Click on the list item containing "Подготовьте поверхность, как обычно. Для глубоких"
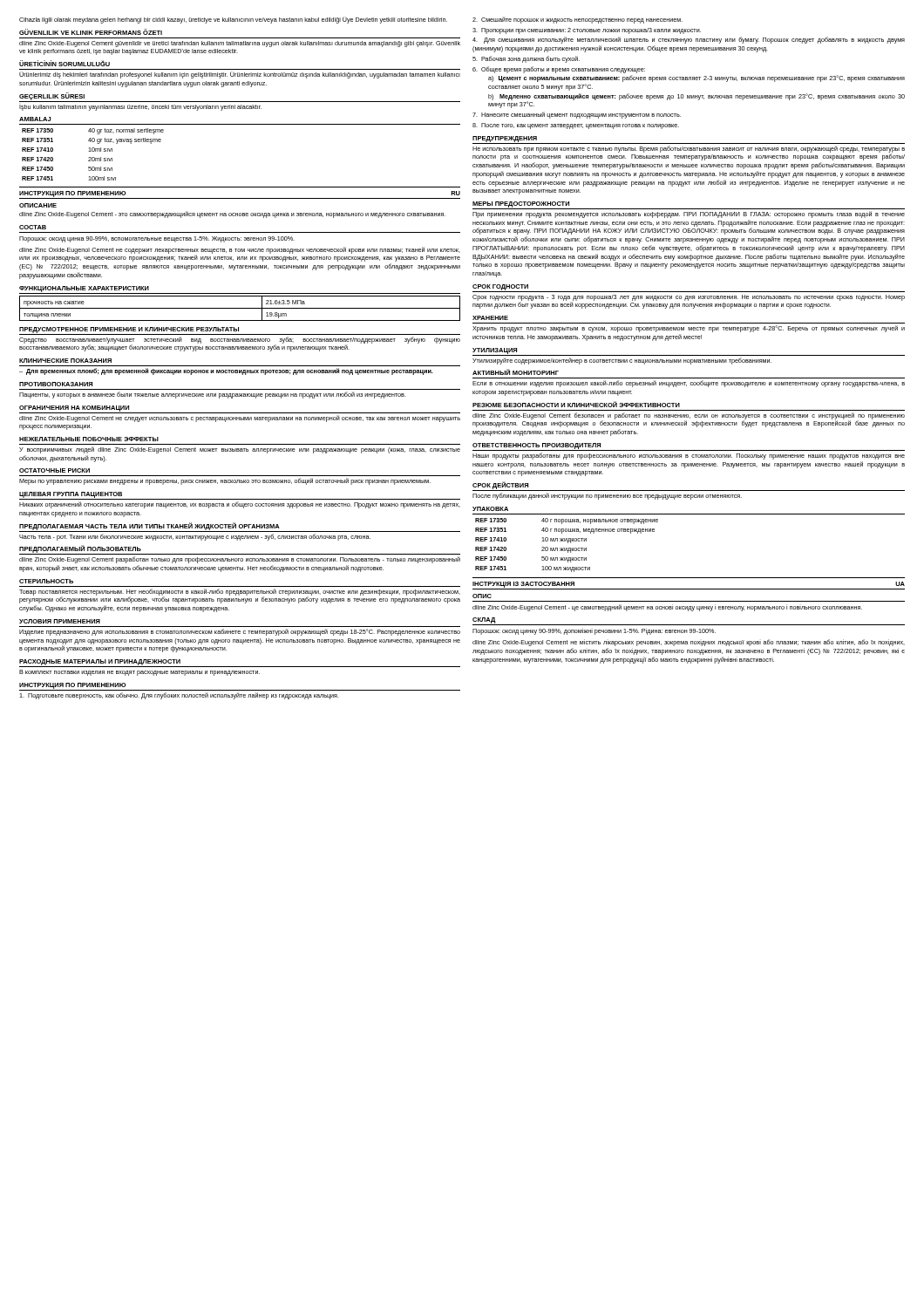This screenshot has height=1308, width=924. [x=179, y=695]
